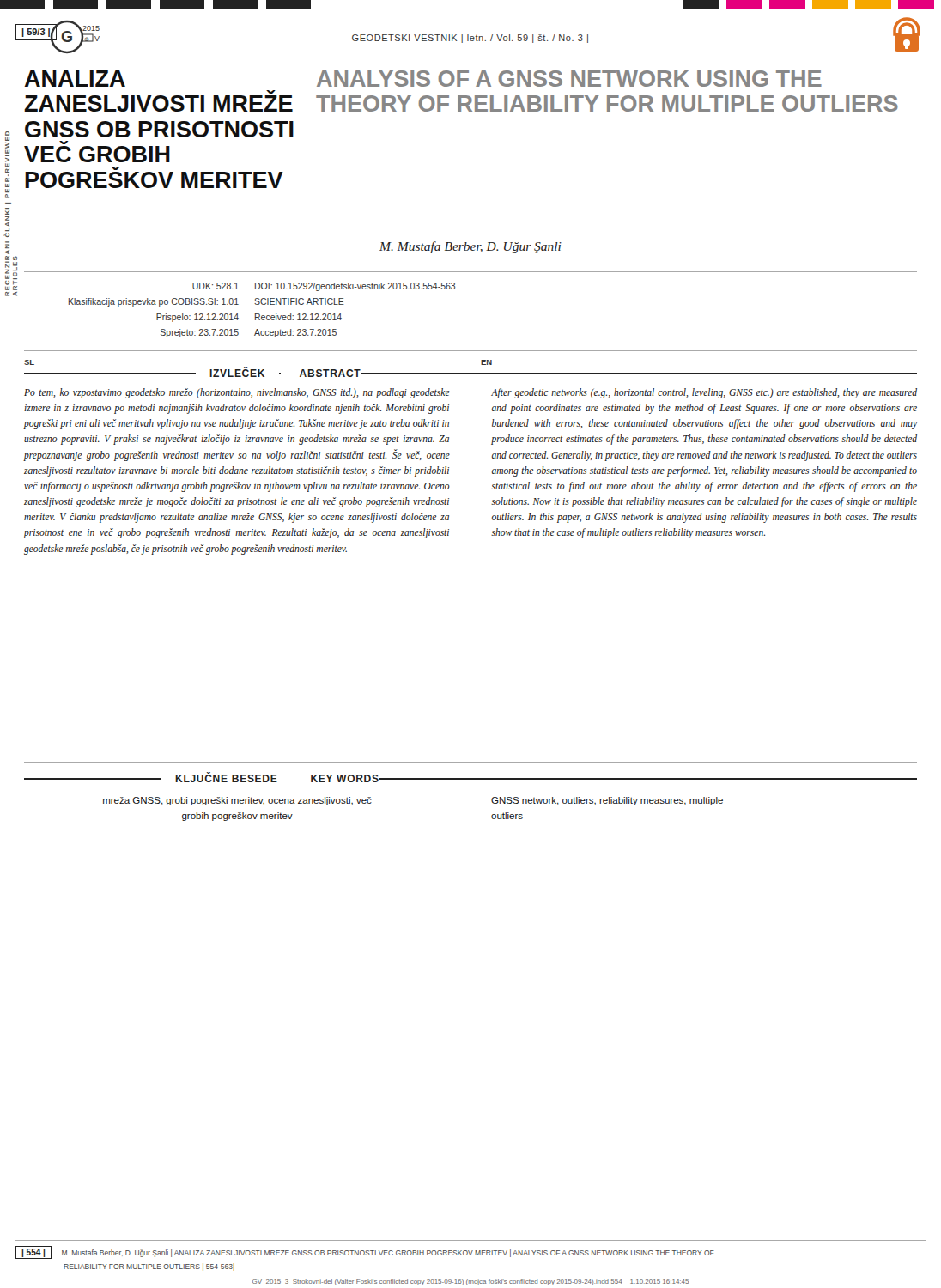Select the element starting "ANALIZA ZANESLJIVOSTI MREŽE GNSS OB PRISOTNOSTI"
The height and width of the screenshot is (1288, 941).
(423, 79)
